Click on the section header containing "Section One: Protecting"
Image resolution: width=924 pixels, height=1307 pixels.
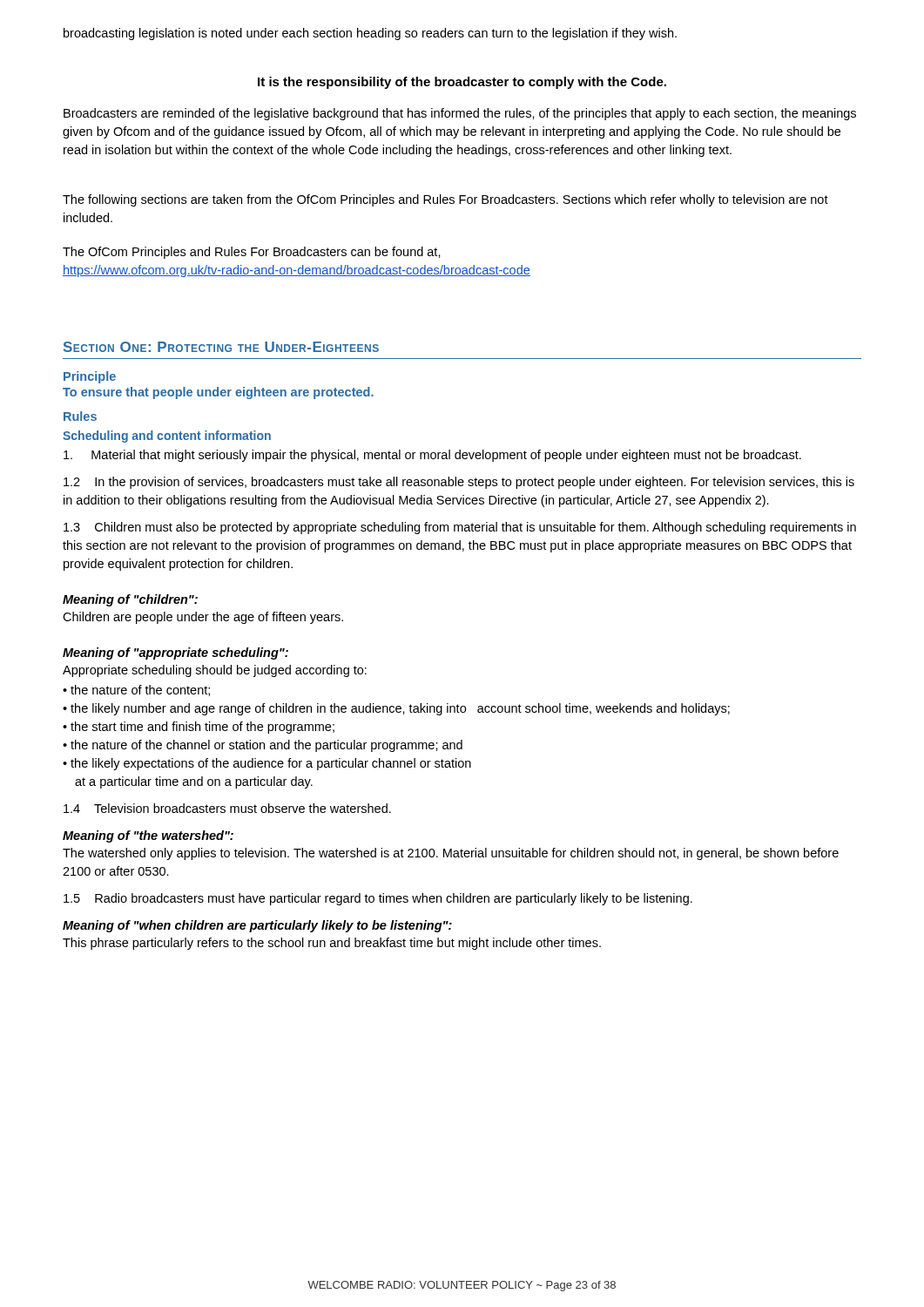(x=221, y=347)
